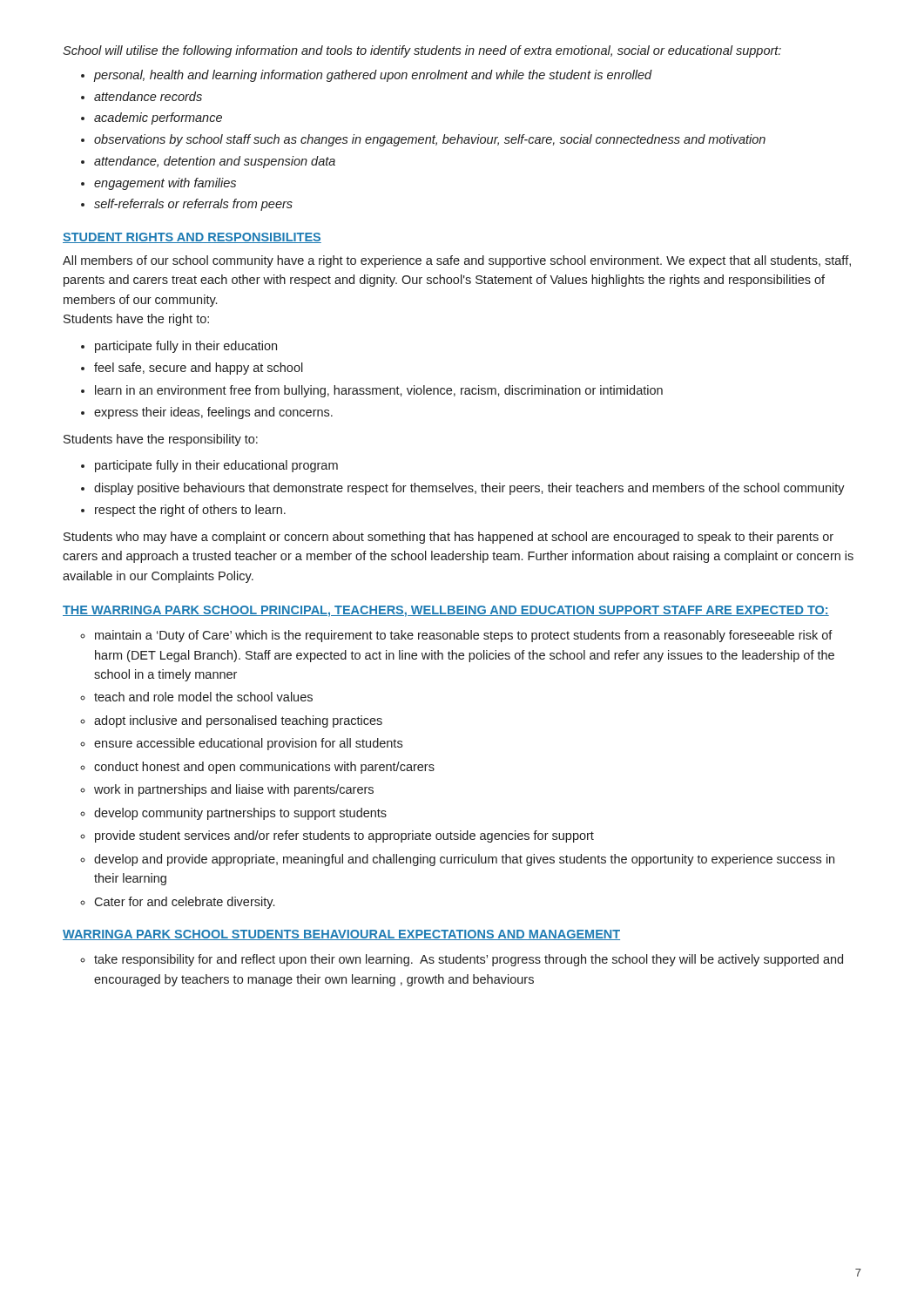Viewport: 924px width, 1307px height.
Task: Select the block starting "engagement with families"
Action: click(x=165, y=183)
